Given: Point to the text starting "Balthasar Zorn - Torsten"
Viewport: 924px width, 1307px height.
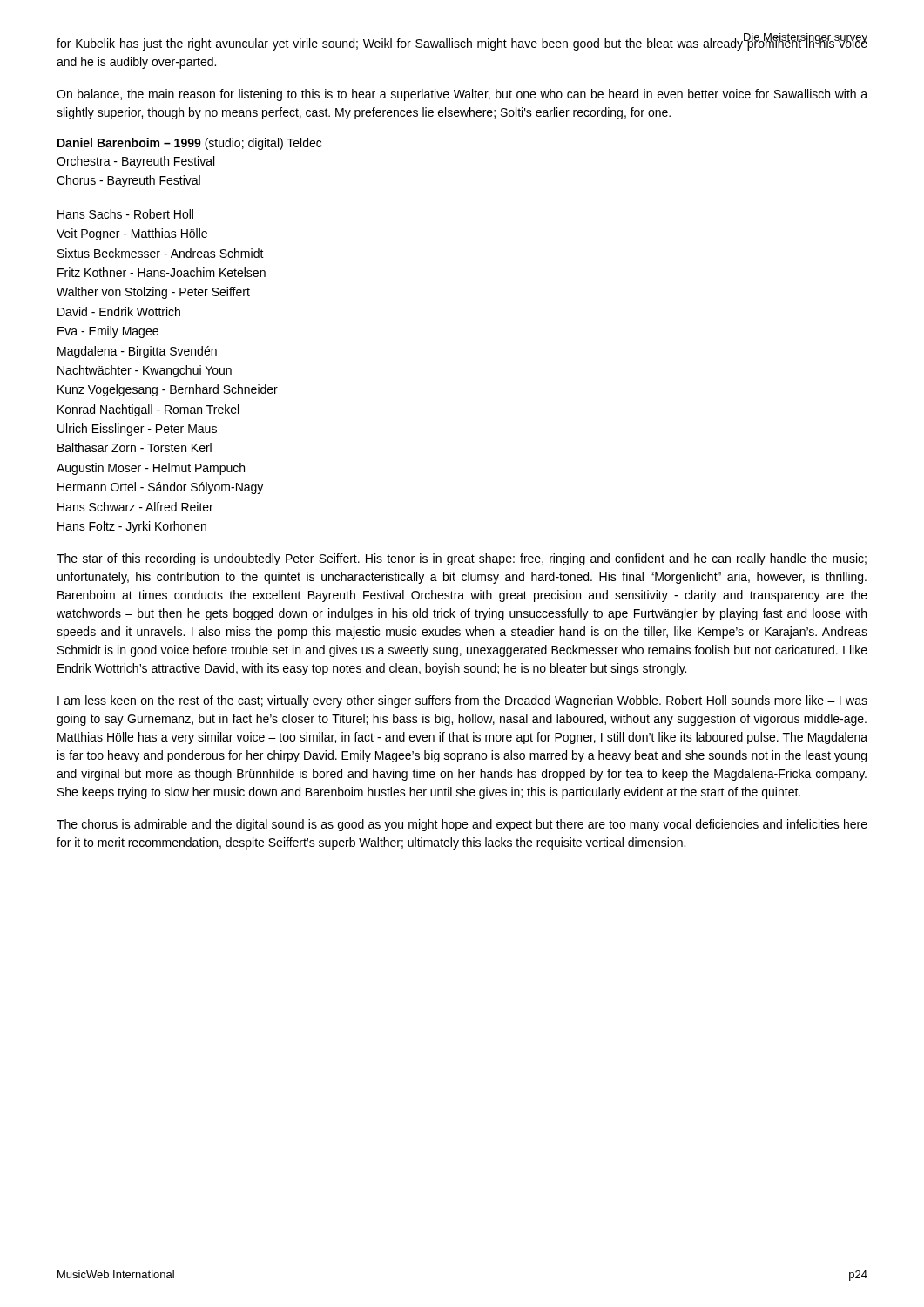Looking at the screenshot, I should 134,448.
